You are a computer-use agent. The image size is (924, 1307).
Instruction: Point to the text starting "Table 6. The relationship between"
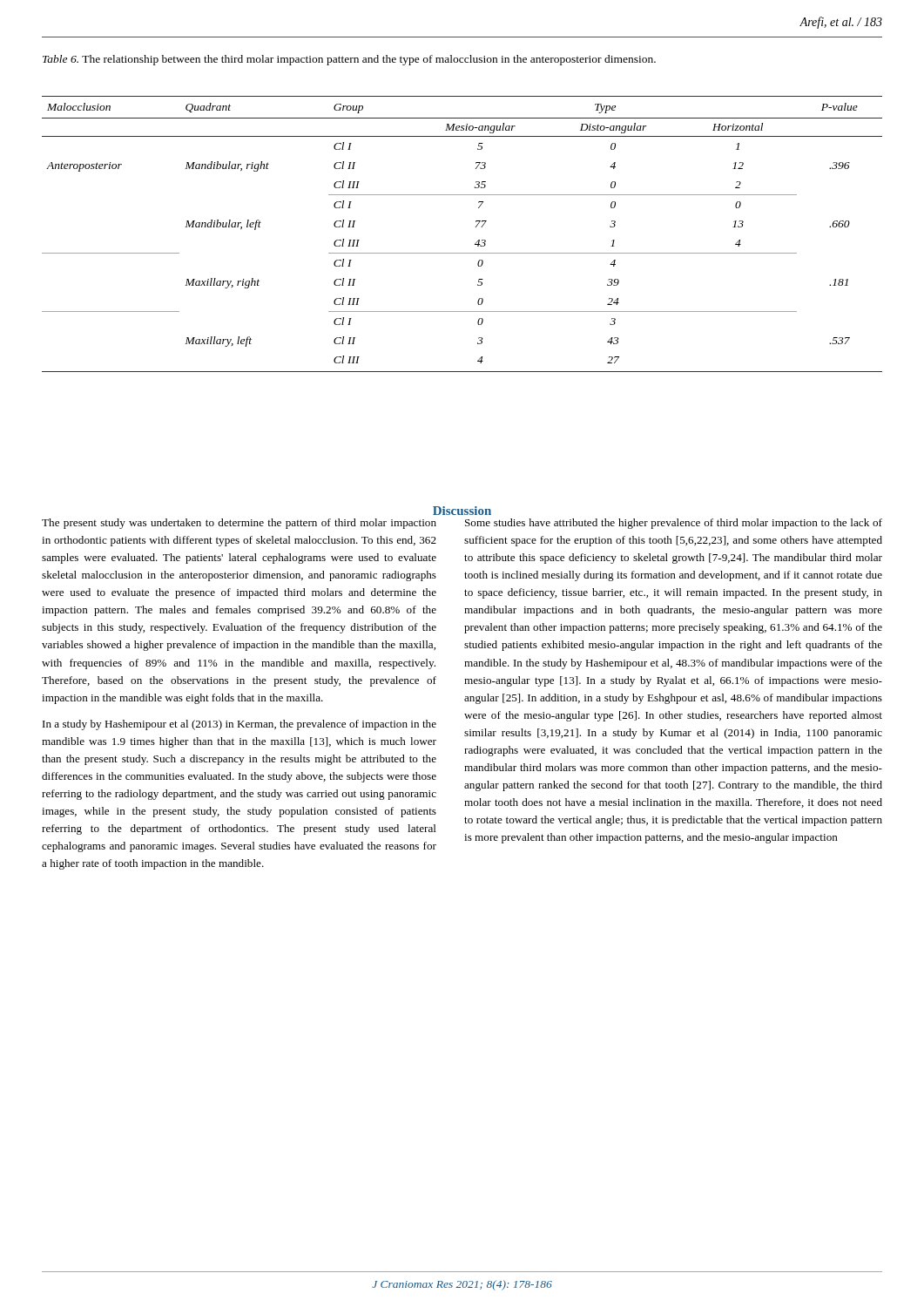tap(349, 59)
